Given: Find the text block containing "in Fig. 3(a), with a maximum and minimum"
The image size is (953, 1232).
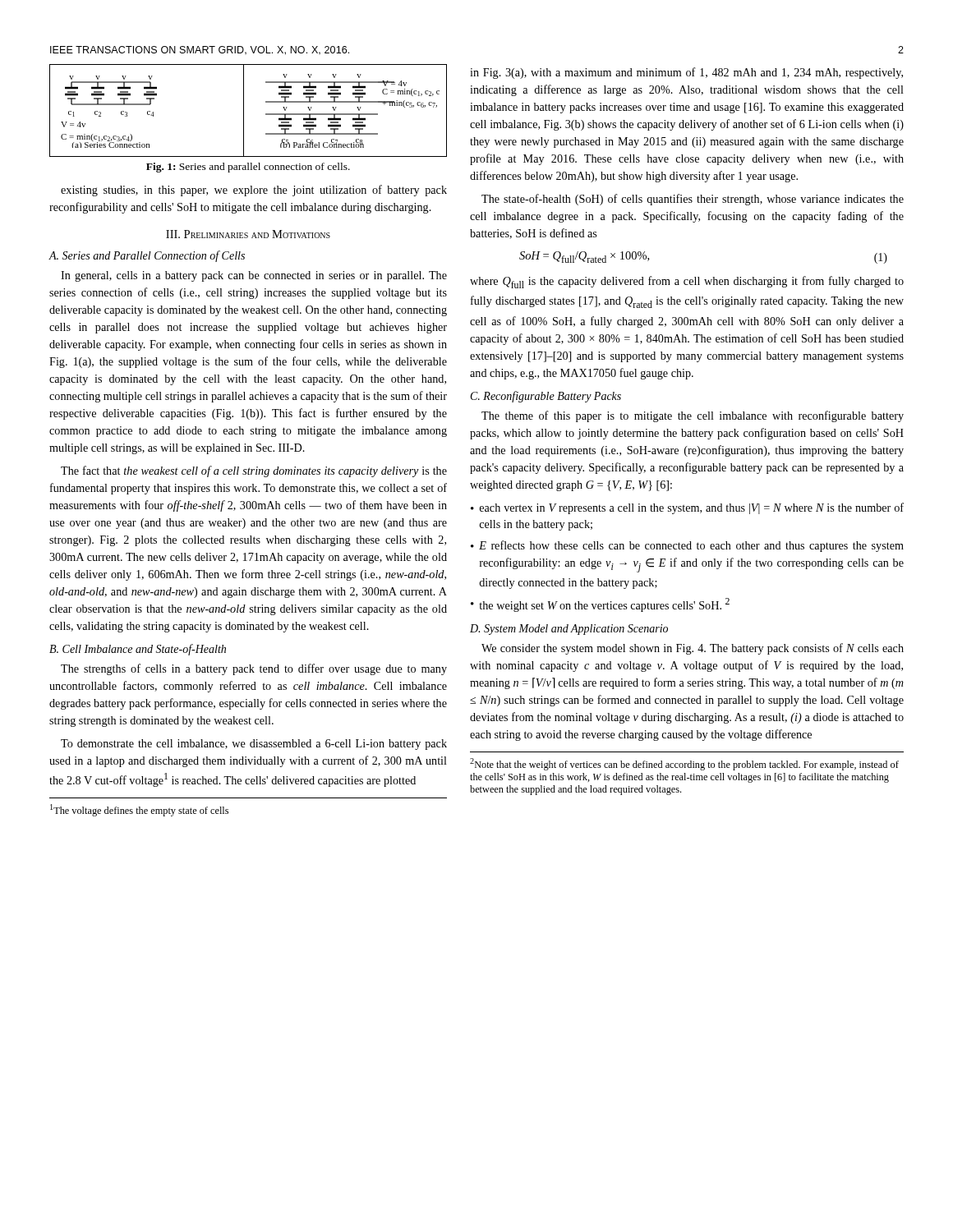Looking at the screenshot, I should (x=687, y=153).
